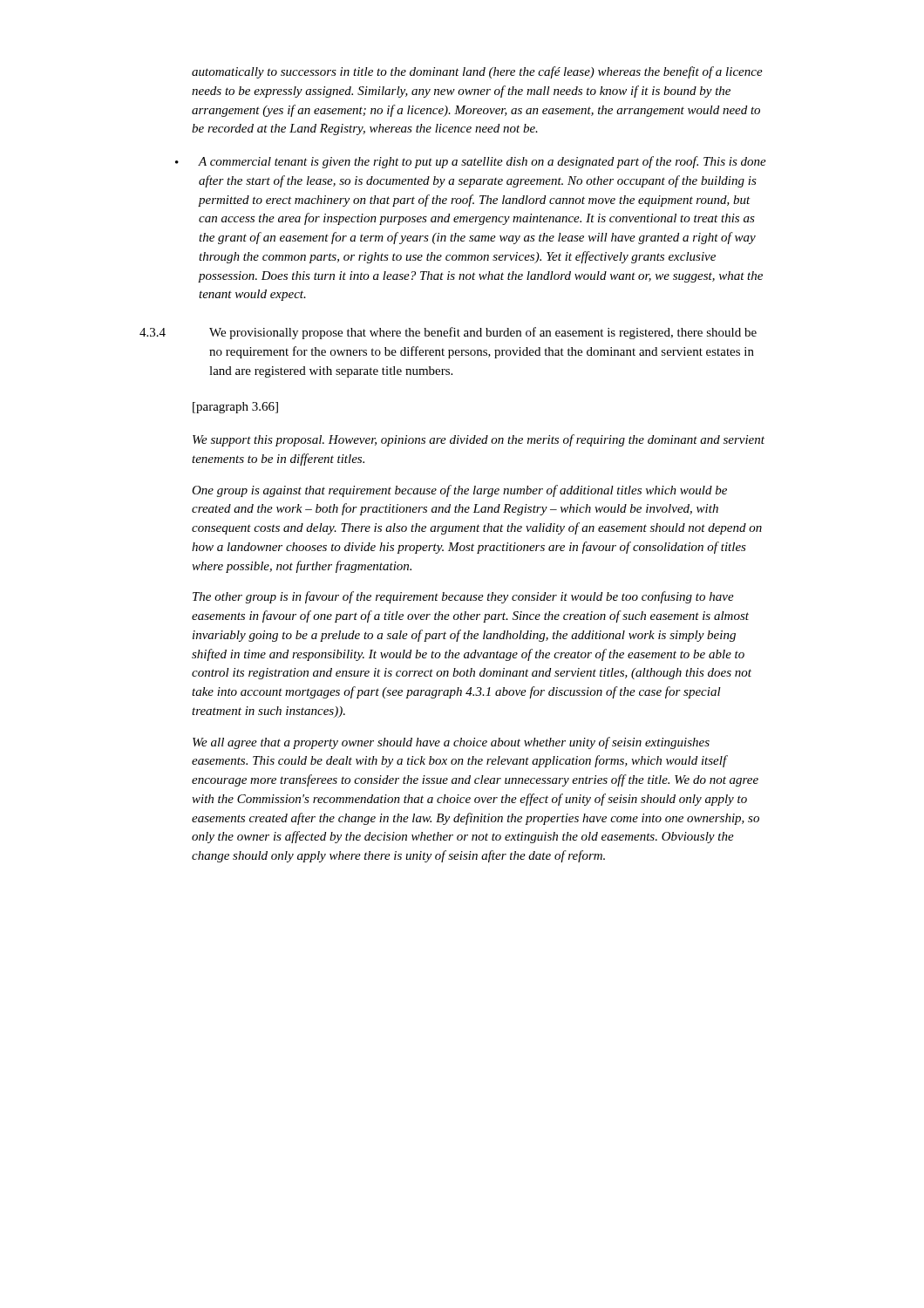Click on the passage starting "We support this proposal. However, opinions are divided"
Image resolution: width=924 pixels, height=1308 pixels.
478,449
